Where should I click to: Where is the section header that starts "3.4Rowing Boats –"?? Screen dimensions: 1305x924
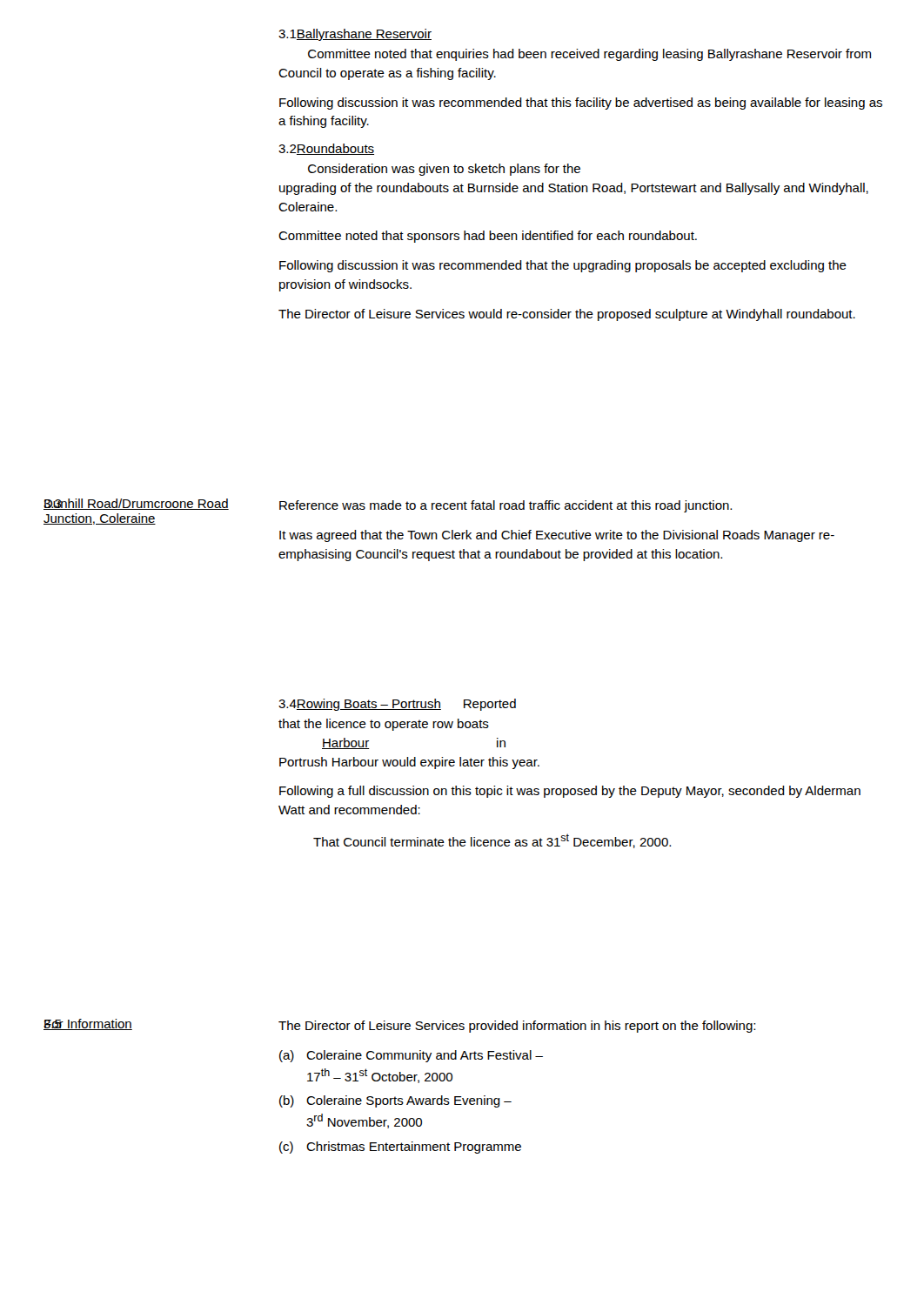click(x=397, y=703)
